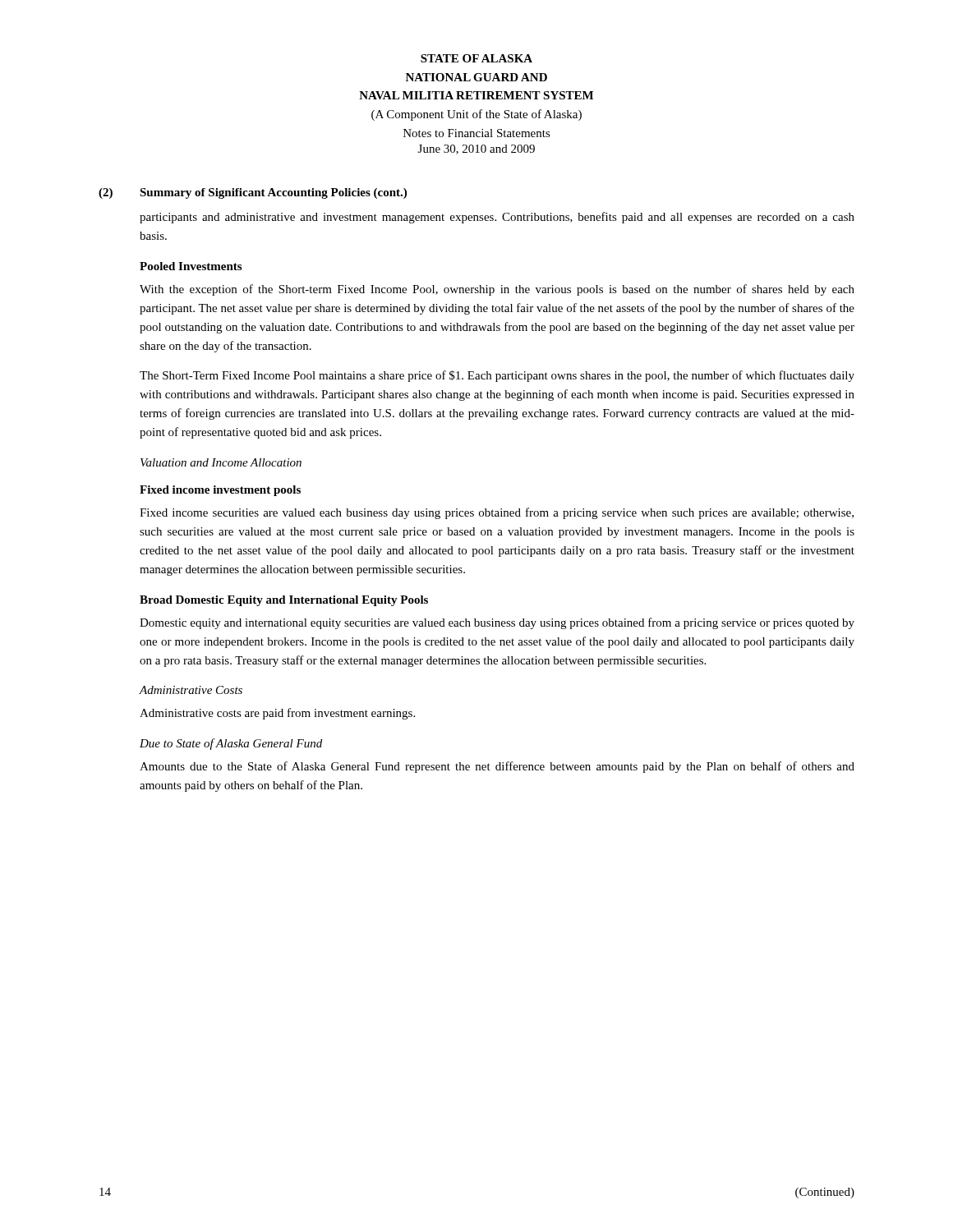Where does it say "Broad Domestic Equity and International Equity Pools"?
This screenshot has height=1232, width=953.
pyautogui.click(x=284, y=599)
